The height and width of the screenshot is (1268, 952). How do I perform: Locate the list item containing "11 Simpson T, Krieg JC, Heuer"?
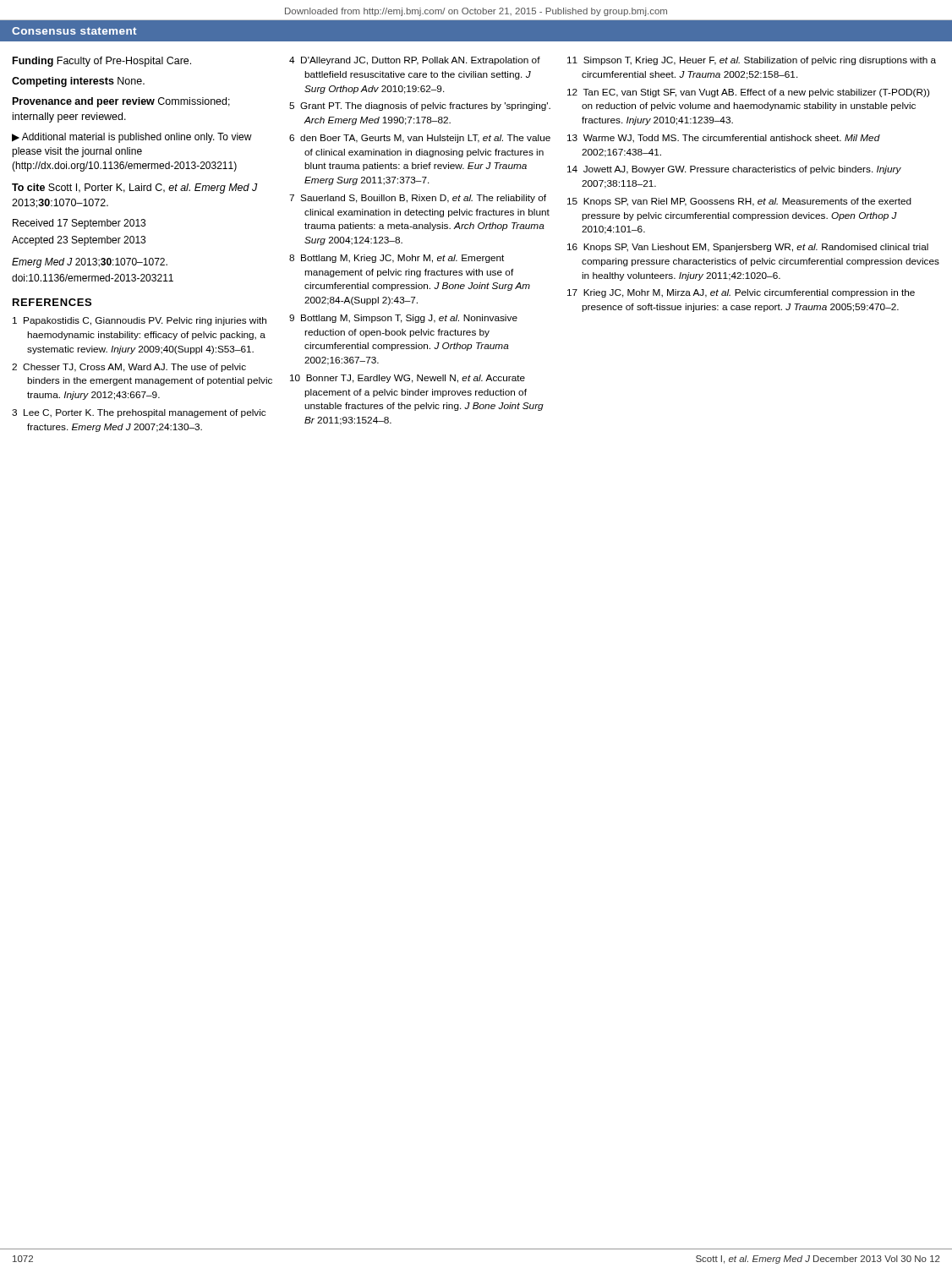coord(751,67)
